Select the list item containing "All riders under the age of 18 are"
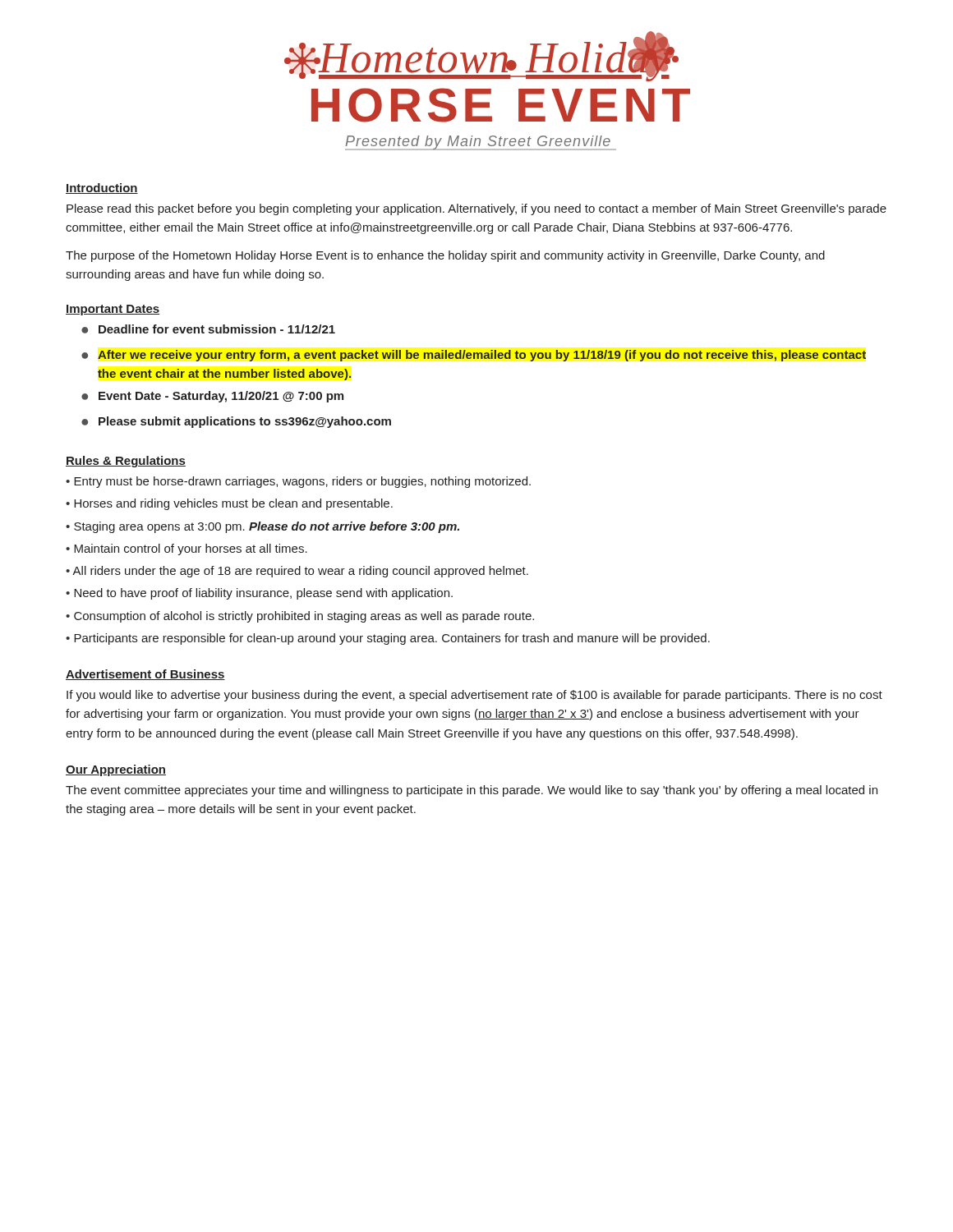This screenshot has height=1232, width=953. [301, 571]
